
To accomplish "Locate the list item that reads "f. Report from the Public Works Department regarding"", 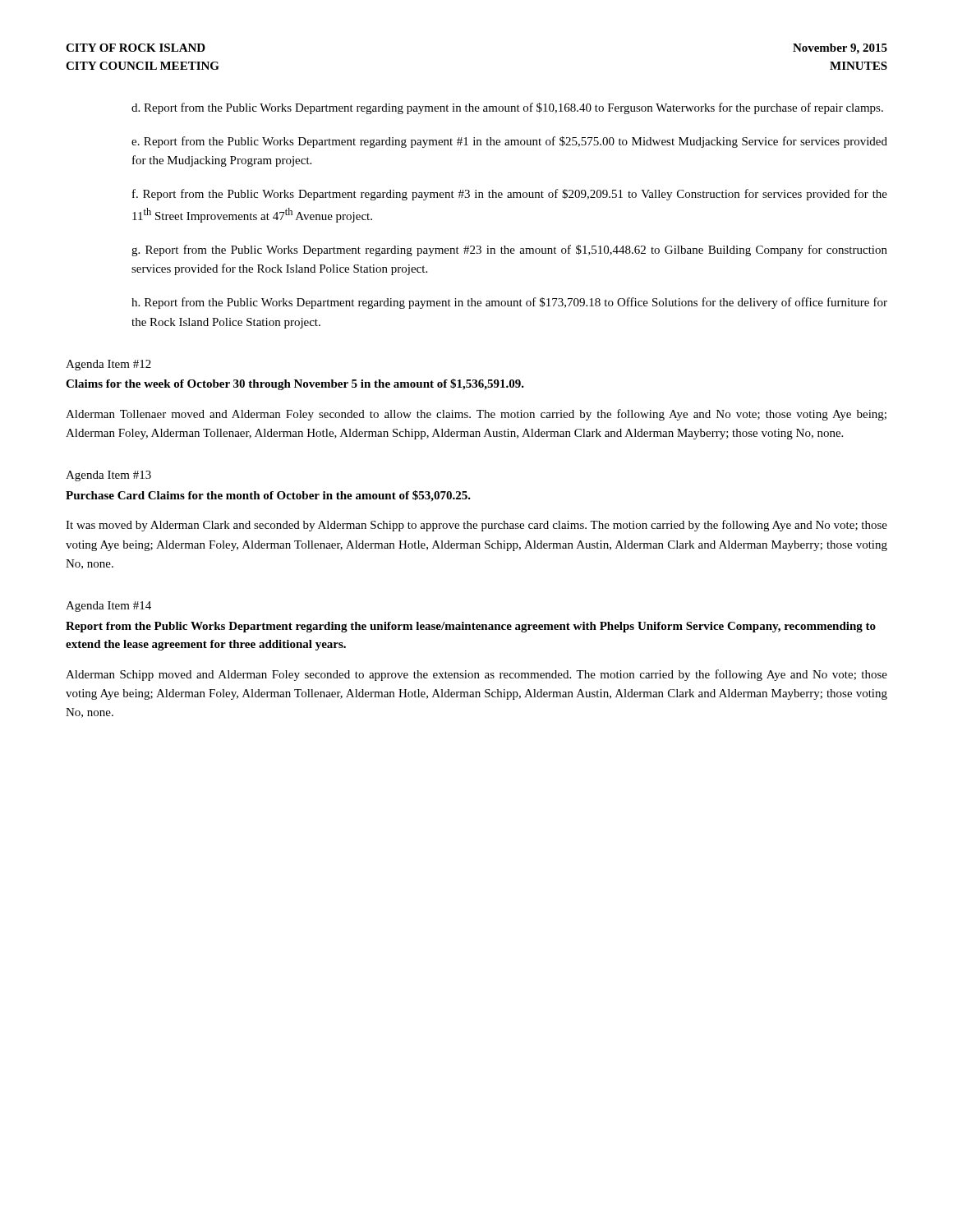I will (x=509, y=205).
